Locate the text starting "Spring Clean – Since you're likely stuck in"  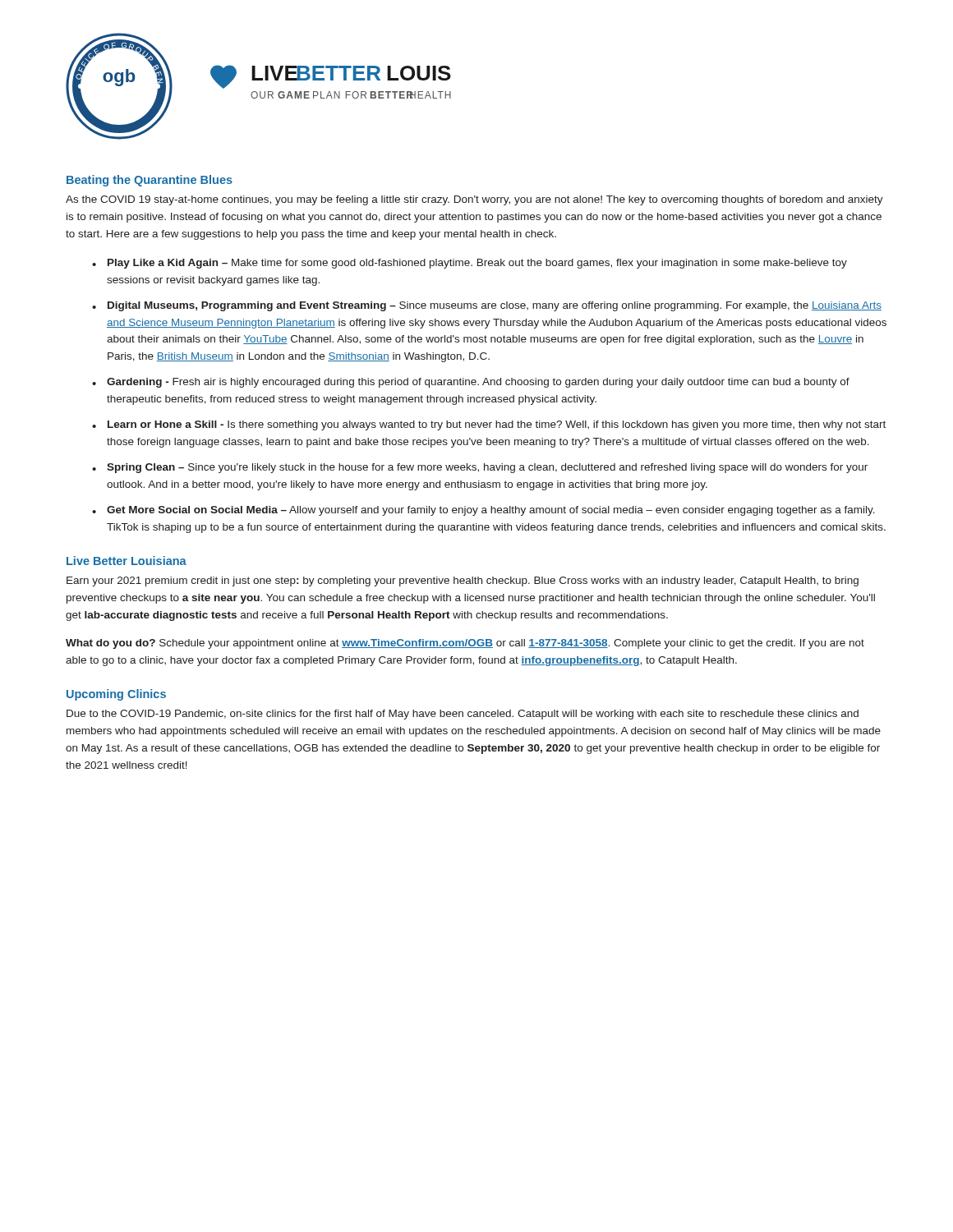[487, 475]
